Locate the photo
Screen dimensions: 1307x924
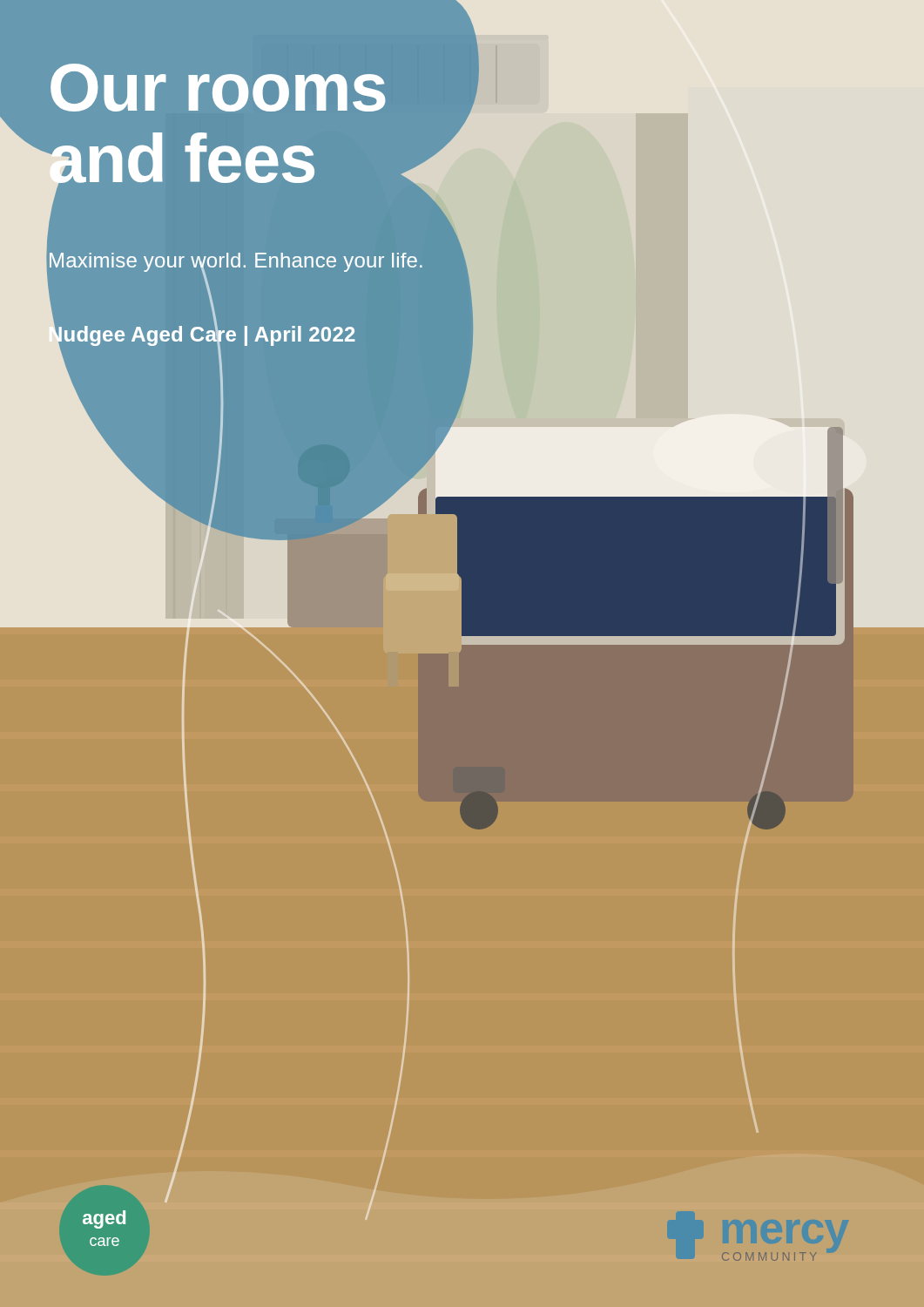coord(462,654)
